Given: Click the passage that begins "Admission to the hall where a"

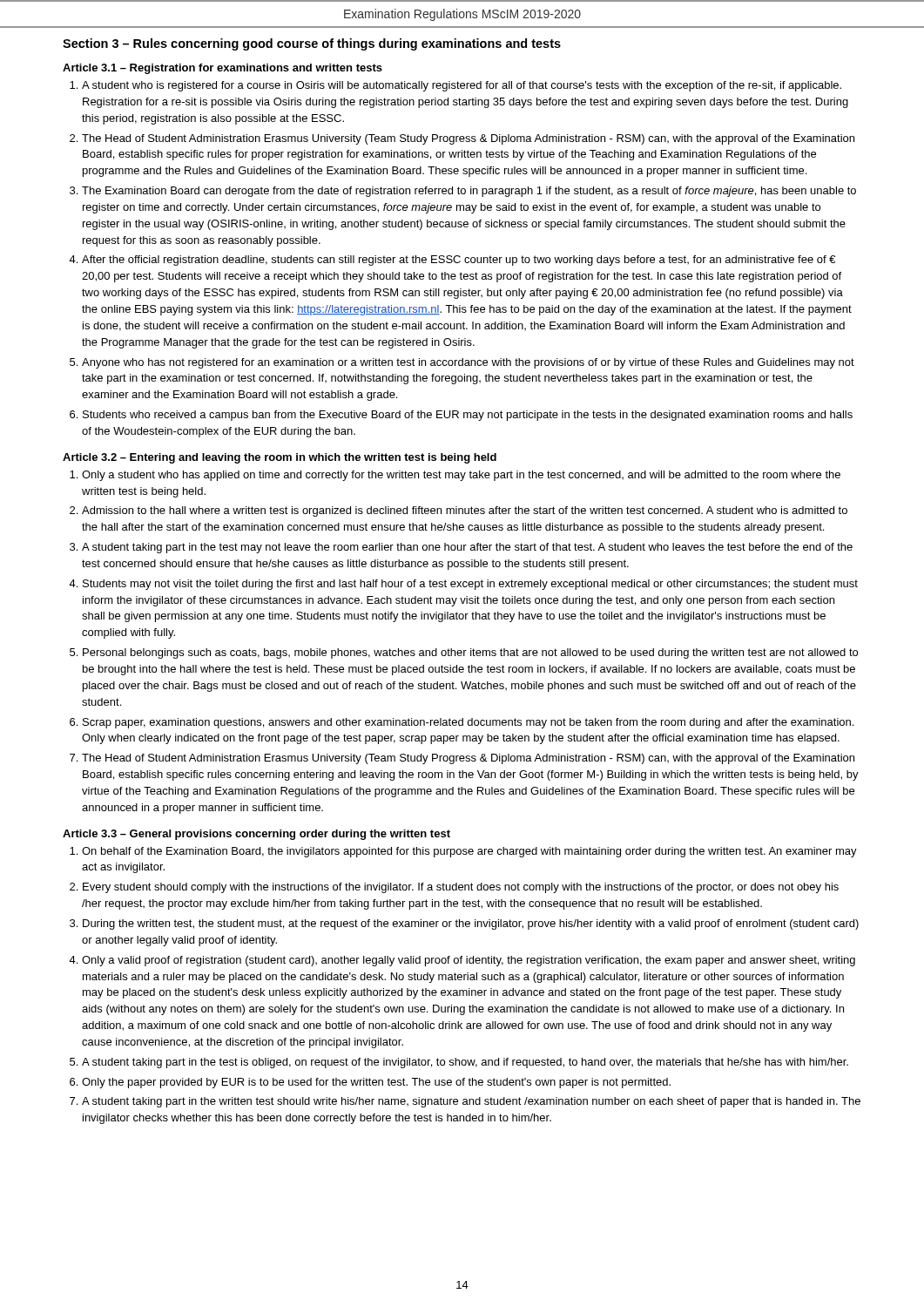Looking at the screenshot, I should (465, 519).
